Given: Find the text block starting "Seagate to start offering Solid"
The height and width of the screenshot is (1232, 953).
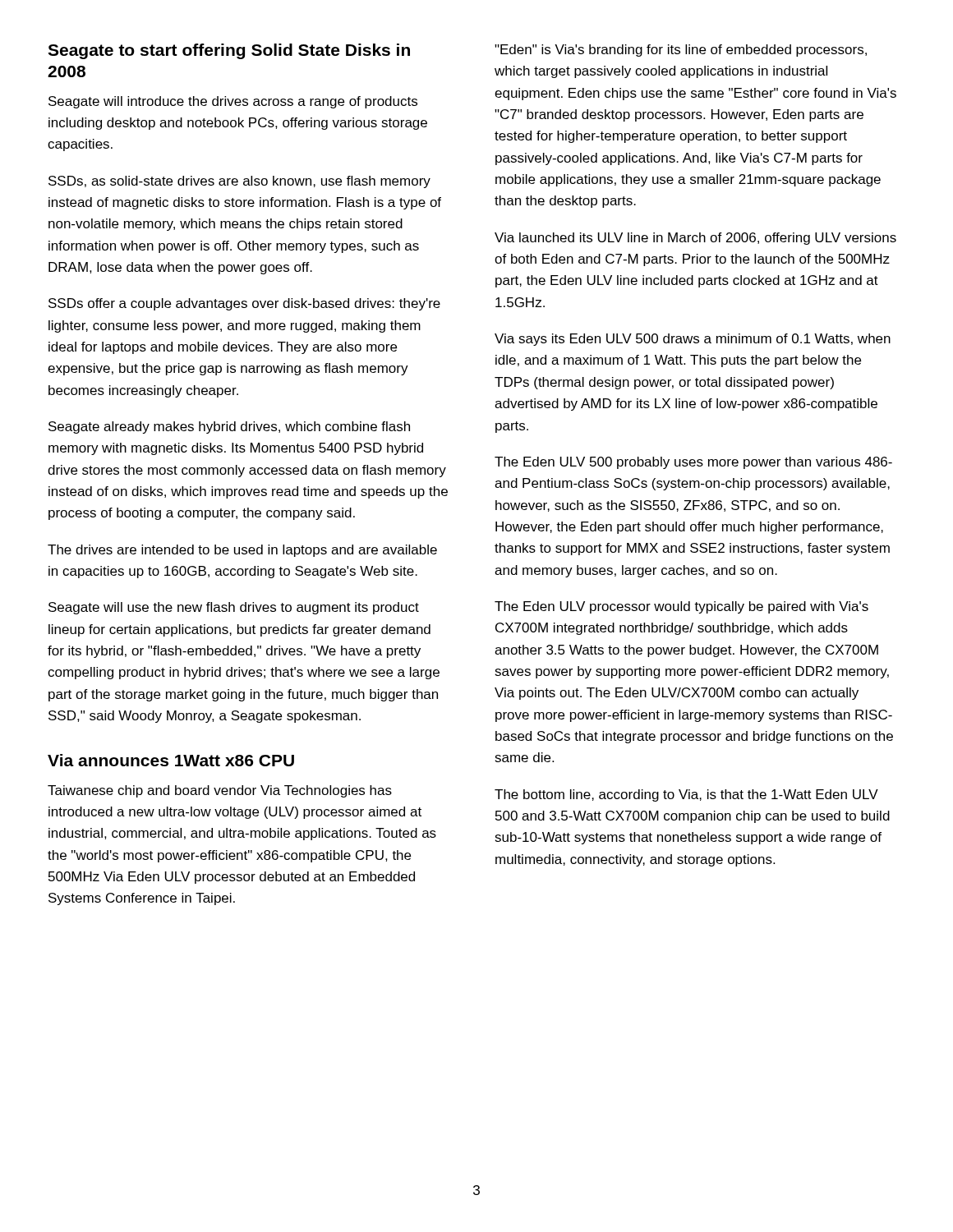Looking at the screenshot, I should click(x=229, y=60).
